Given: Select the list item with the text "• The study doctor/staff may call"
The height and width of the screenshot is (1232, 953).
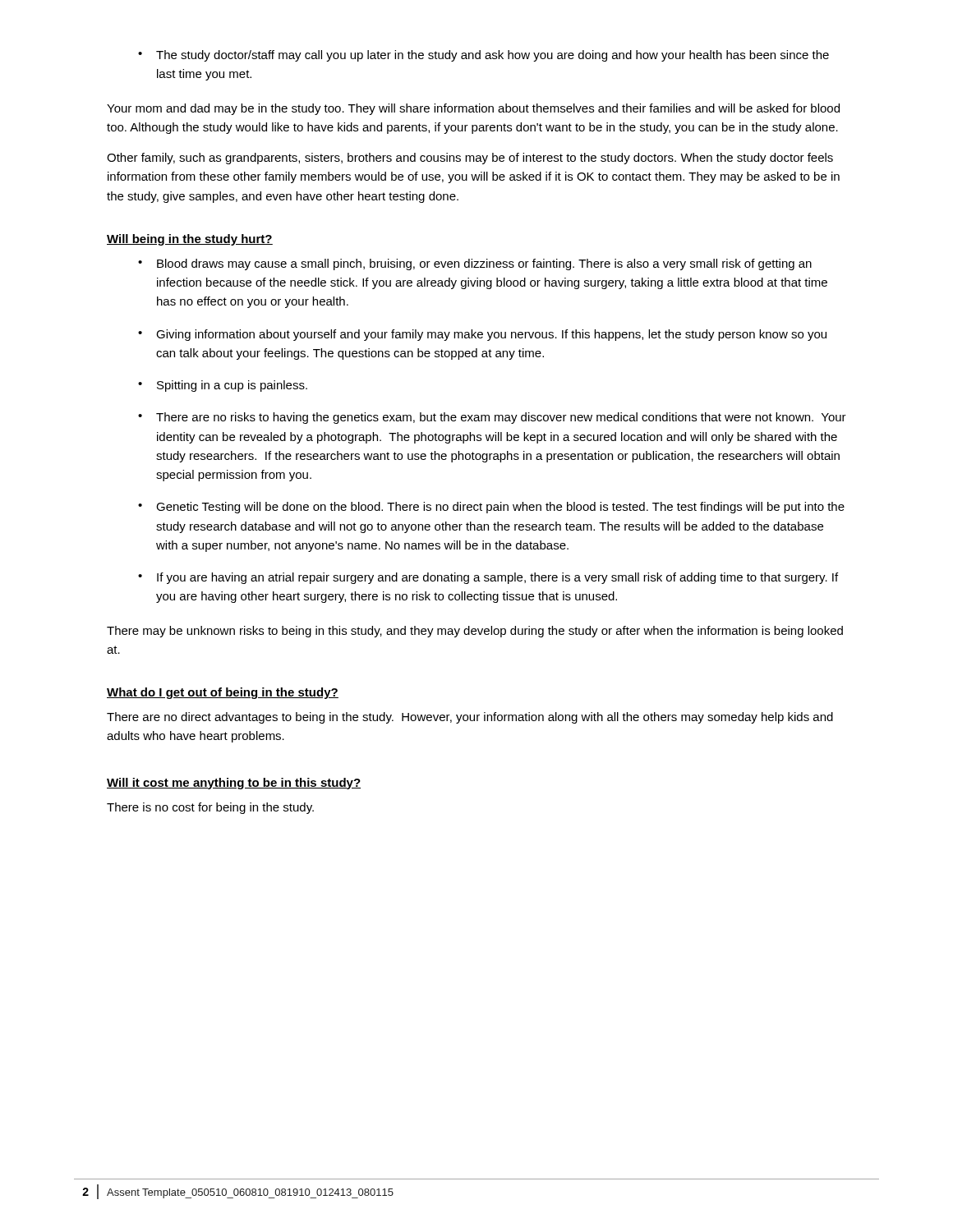Looking at the screenshot, I should pyautogui.click(x=492, y=64).
